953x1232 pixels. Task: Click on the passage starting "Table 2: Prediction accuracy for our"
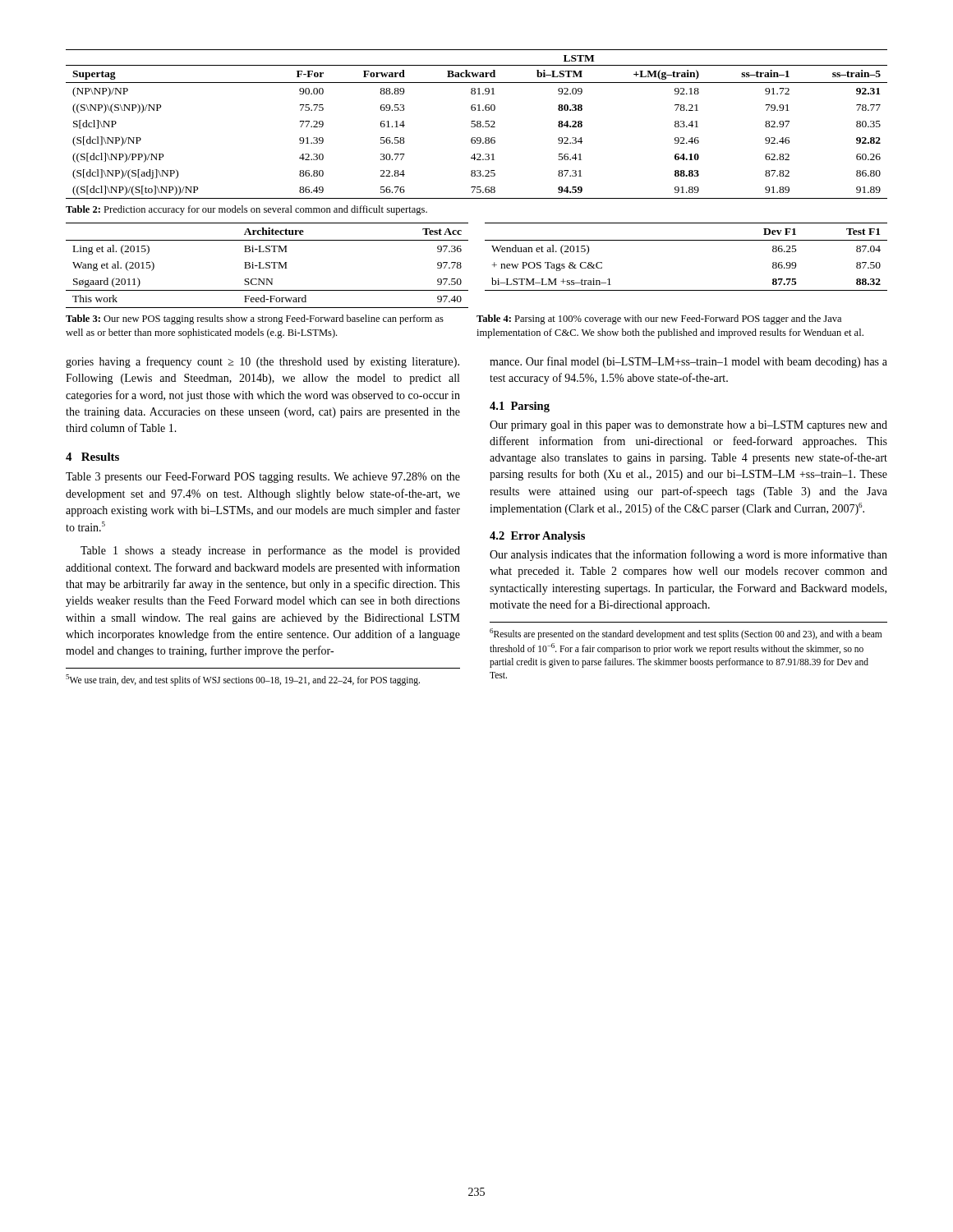[x=247, y=209]
